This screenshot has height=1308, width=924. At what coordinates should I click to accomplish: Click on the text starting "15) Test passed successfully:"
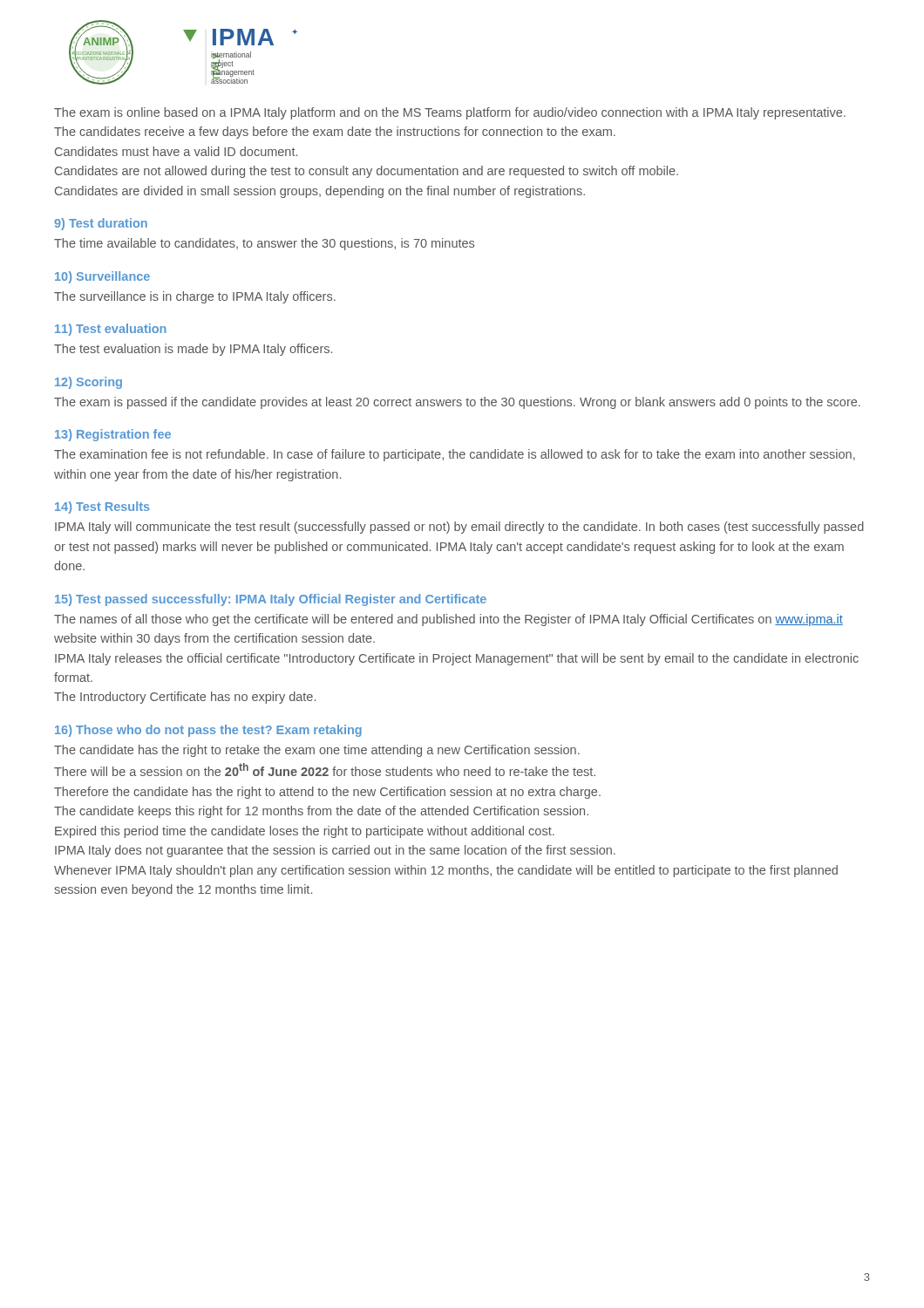coord(270,599)
